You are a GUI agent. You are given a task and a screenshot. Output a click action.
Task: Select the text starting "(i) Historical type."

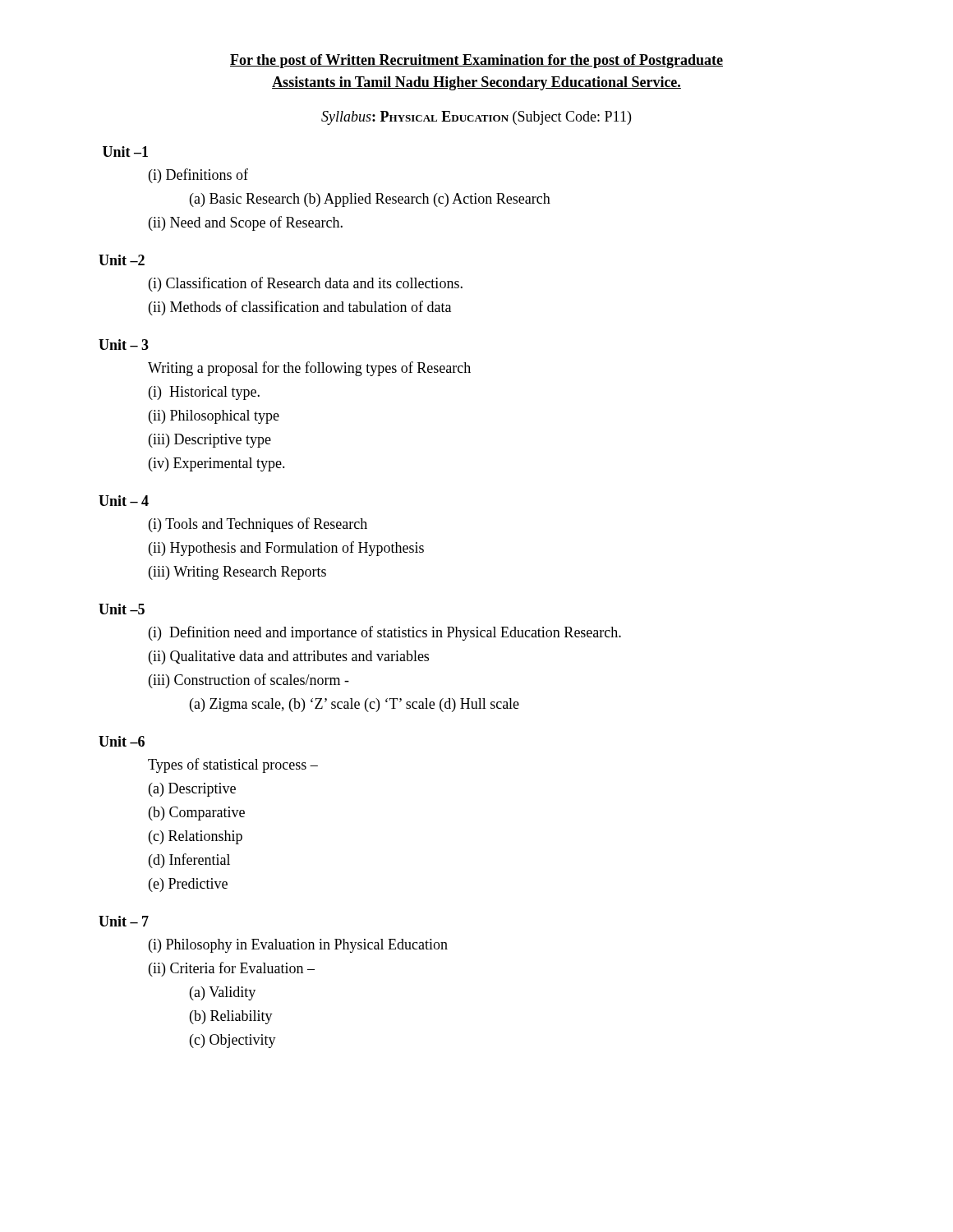pos(204,392)
